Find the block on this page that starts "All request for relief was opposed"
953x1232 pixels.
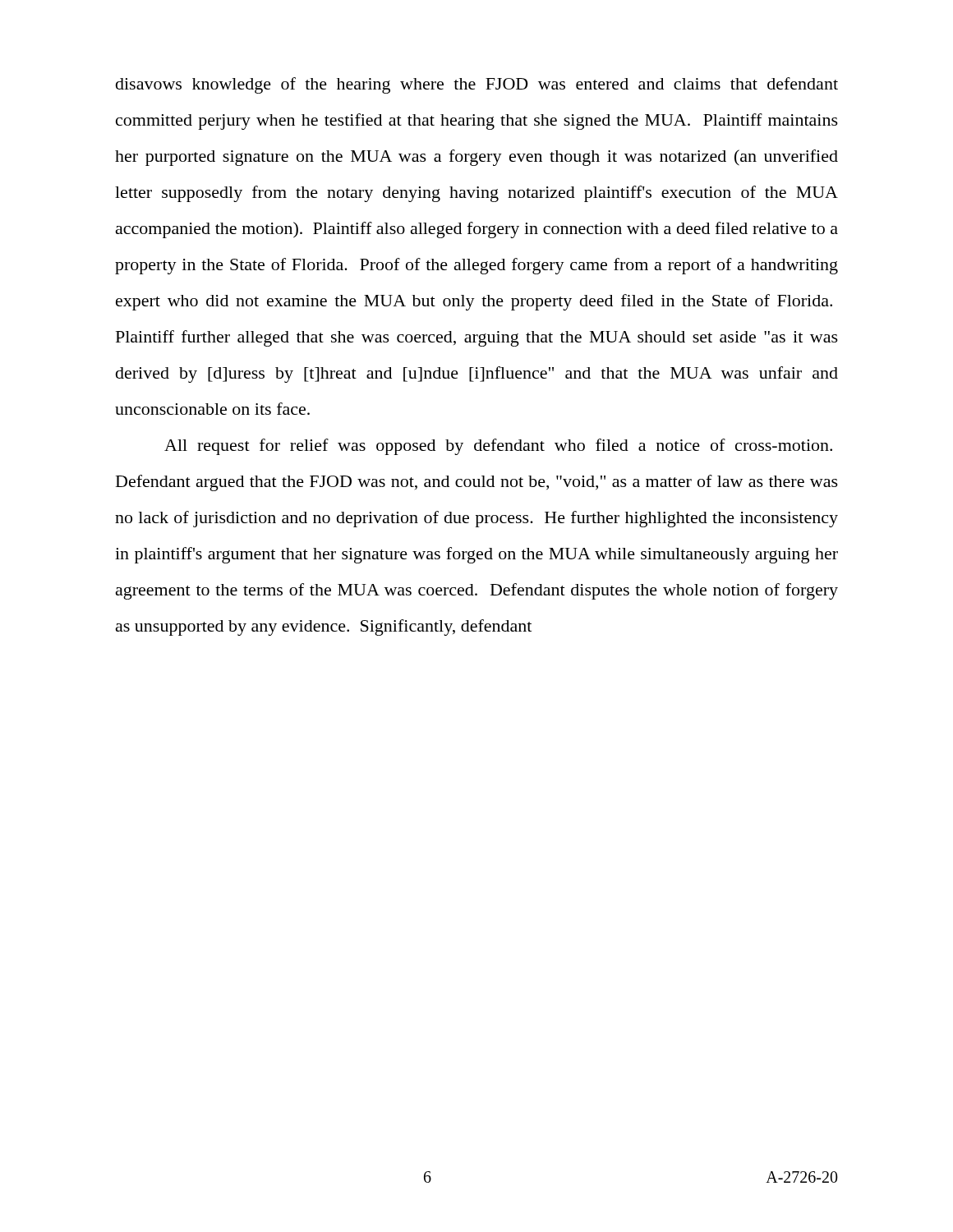click(x=476, y=535)
